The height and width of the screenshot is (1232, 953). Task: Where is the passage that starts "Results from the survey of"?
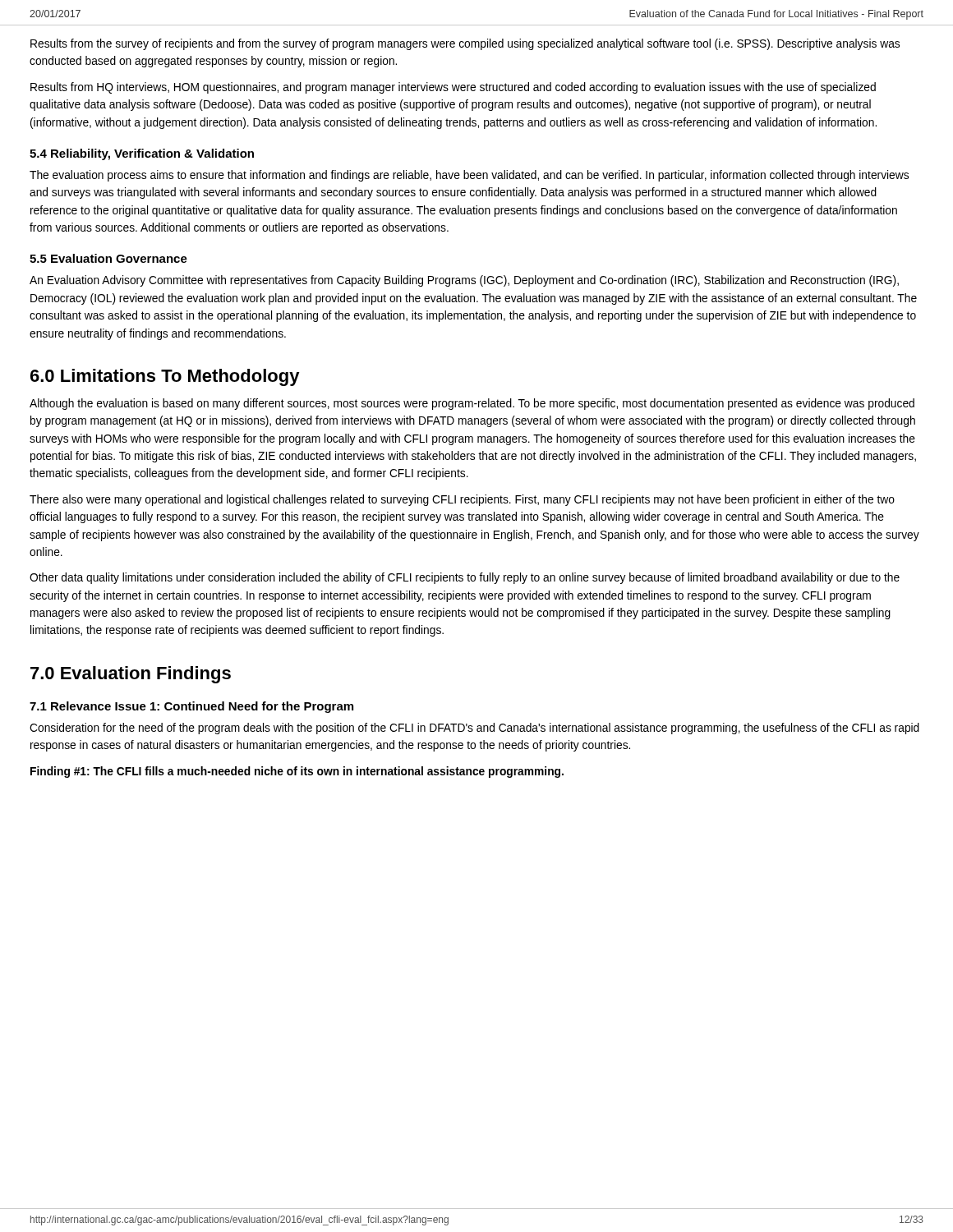coord(465,53)
